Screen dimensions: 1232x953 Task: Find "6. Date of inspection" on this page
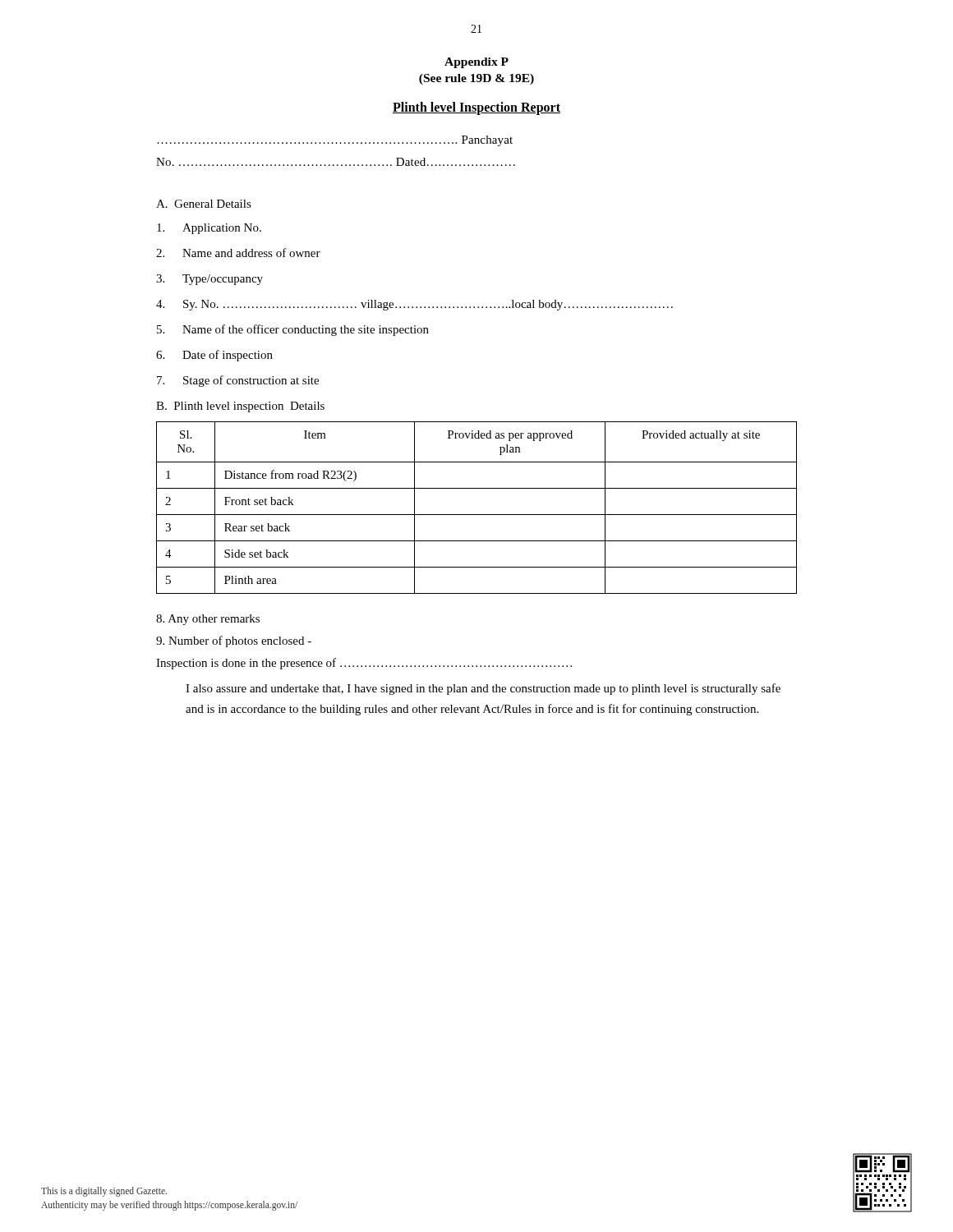(214, 356)
